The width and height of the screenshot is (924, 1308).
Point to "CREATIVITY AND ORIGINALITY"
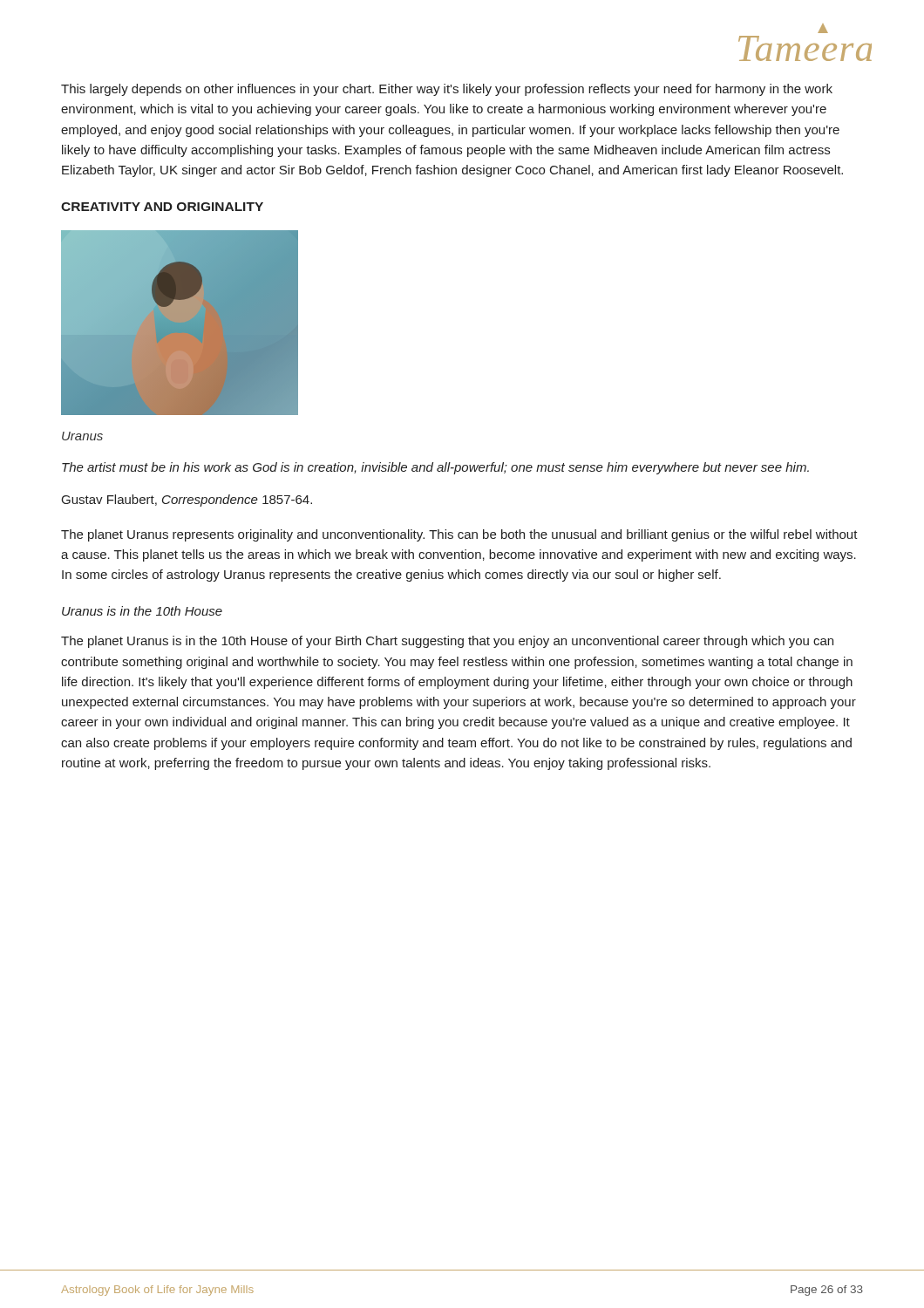point(162,206)
